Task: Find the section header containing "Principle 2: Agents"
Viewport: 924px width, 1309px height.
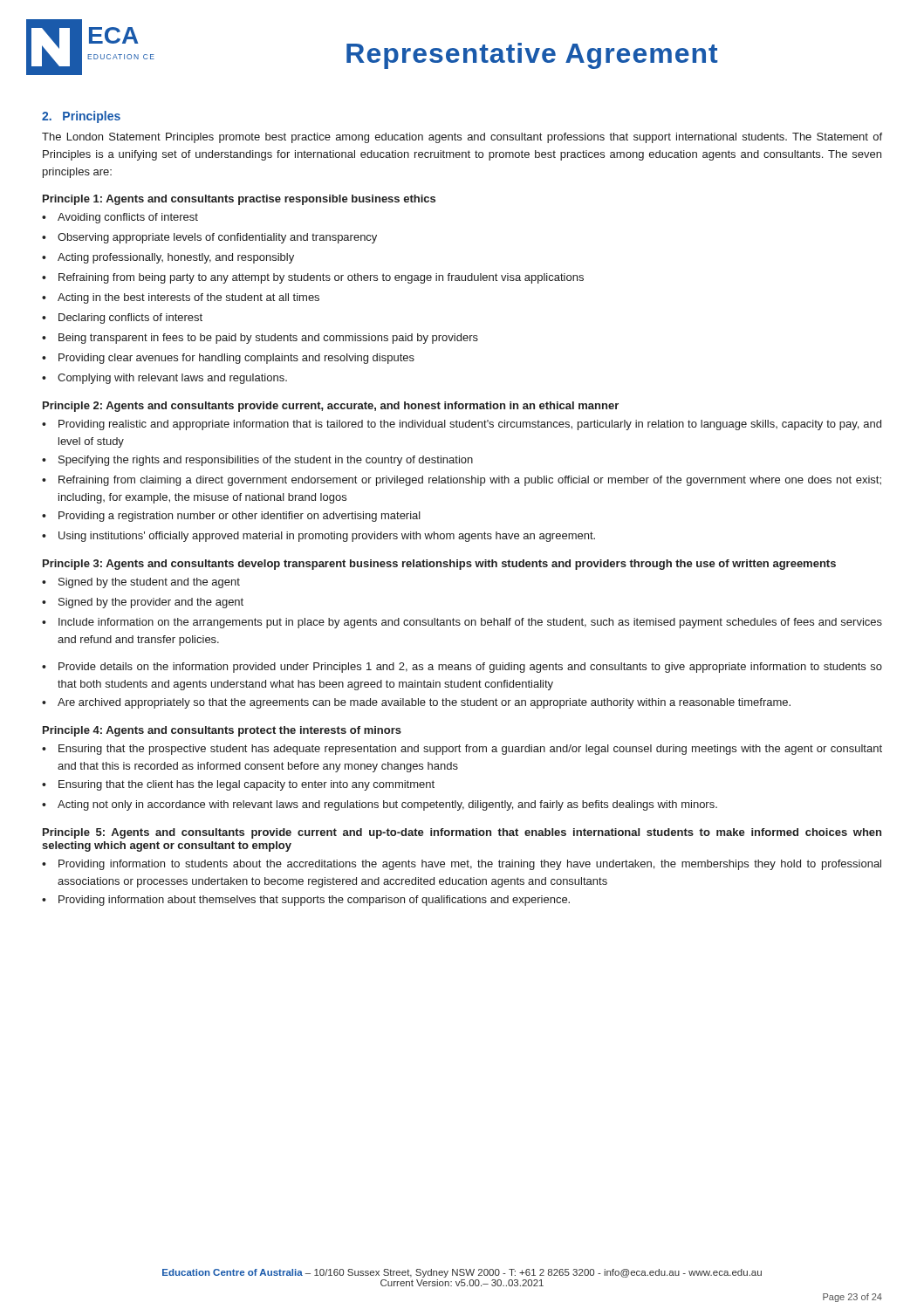Action: tap(330, 406)
